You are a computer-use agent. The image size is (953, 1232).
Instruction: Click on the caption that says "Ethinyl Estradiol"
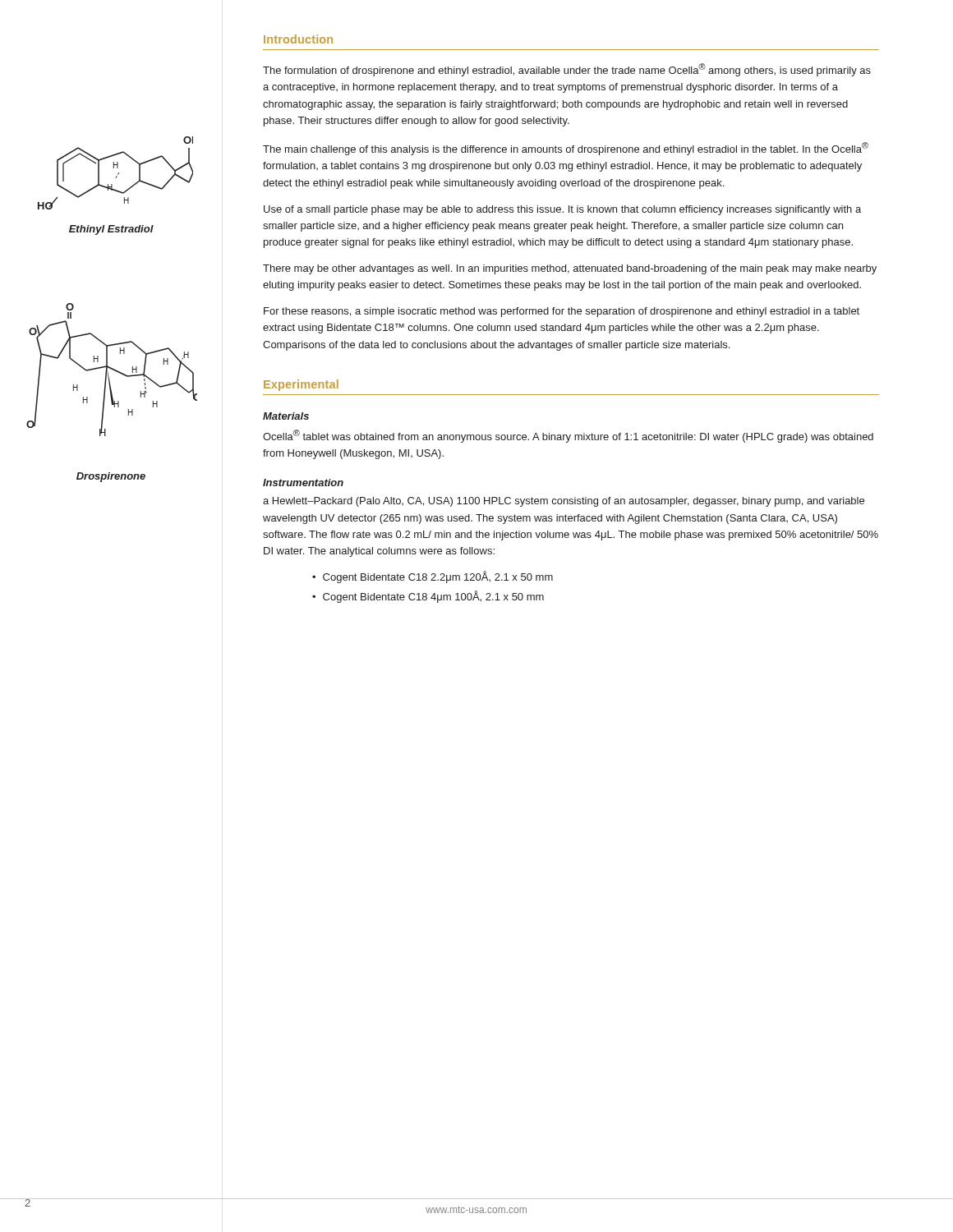point(111,229)
